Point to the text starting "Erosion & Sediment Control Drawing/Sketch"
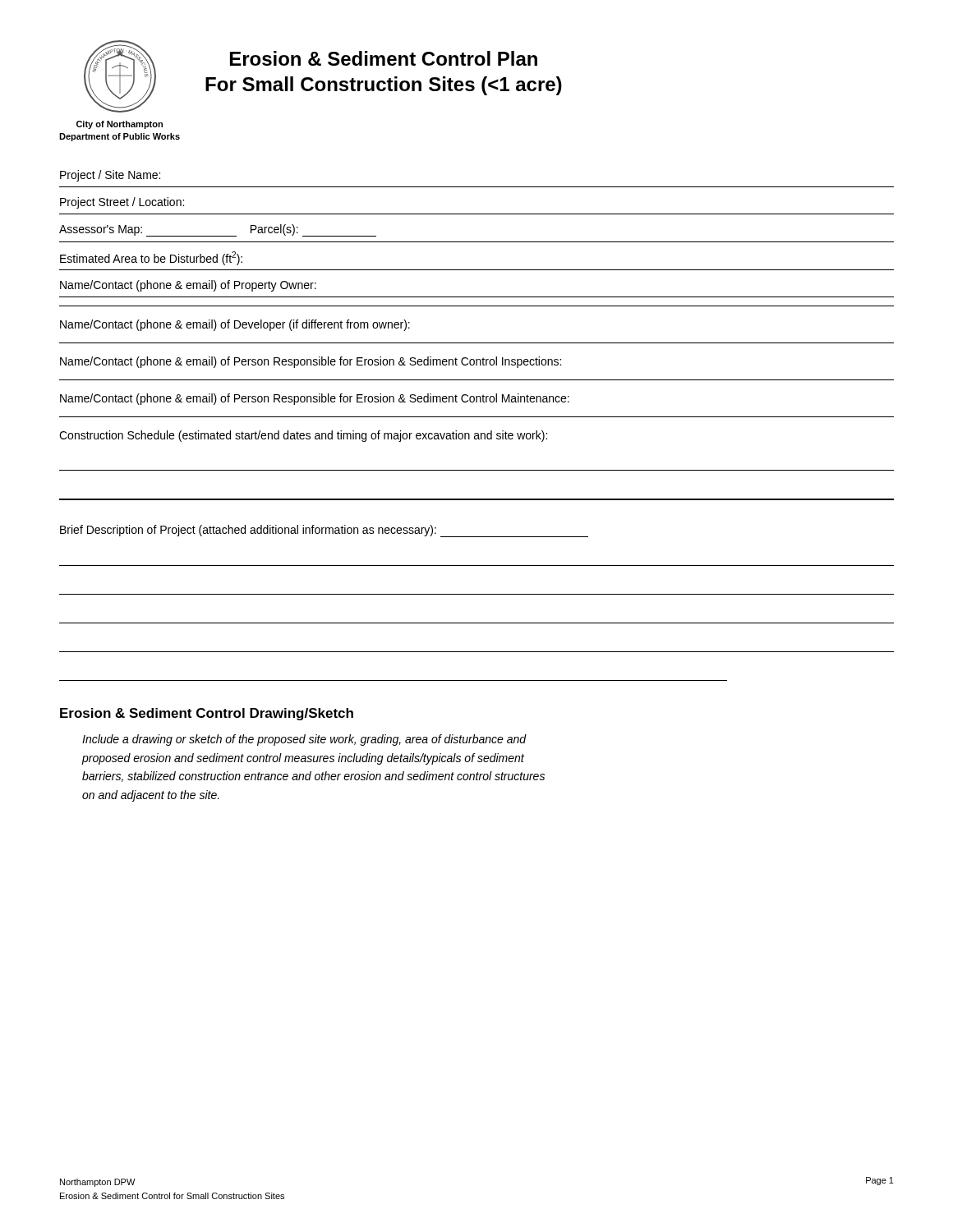The width and height of the screenshot is (953, 1232). click(x=207, y=714)
